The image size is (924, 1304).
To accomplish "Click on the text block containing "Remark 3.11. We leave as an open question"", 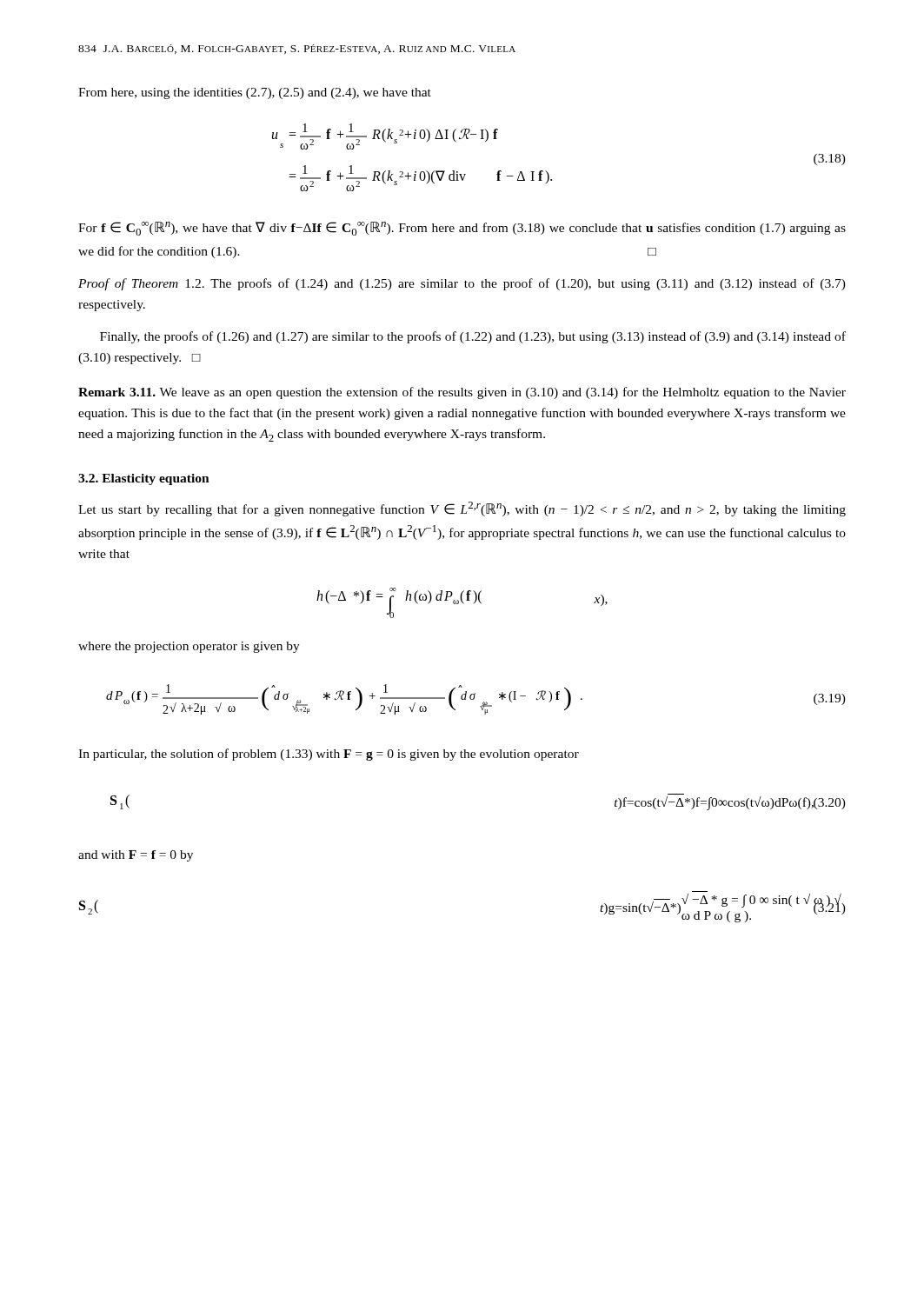I will [x=462, y=415].
